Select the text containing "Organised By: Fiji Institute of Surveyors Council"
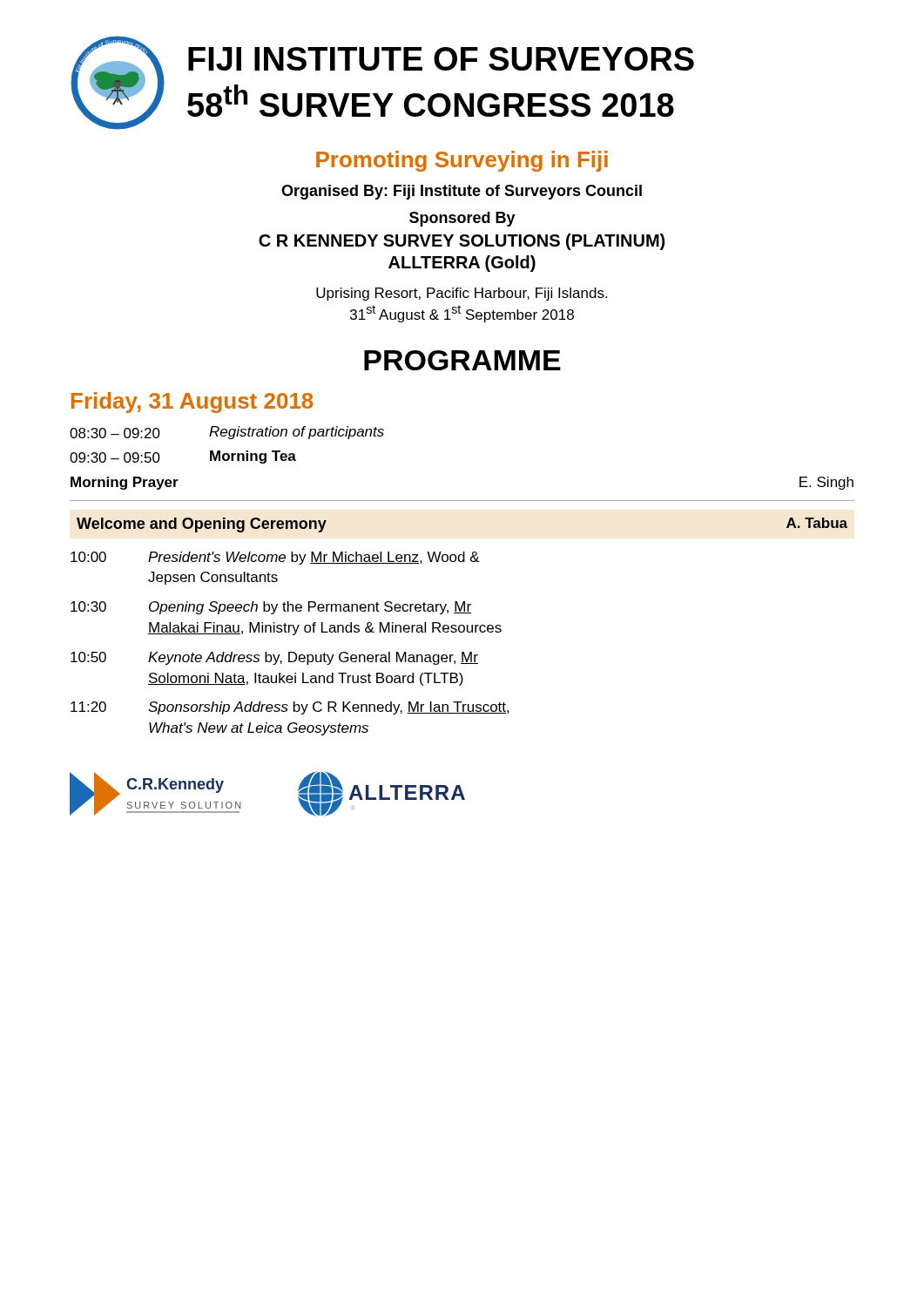Viewport: 924px width, 1307px height. [462, 191]
